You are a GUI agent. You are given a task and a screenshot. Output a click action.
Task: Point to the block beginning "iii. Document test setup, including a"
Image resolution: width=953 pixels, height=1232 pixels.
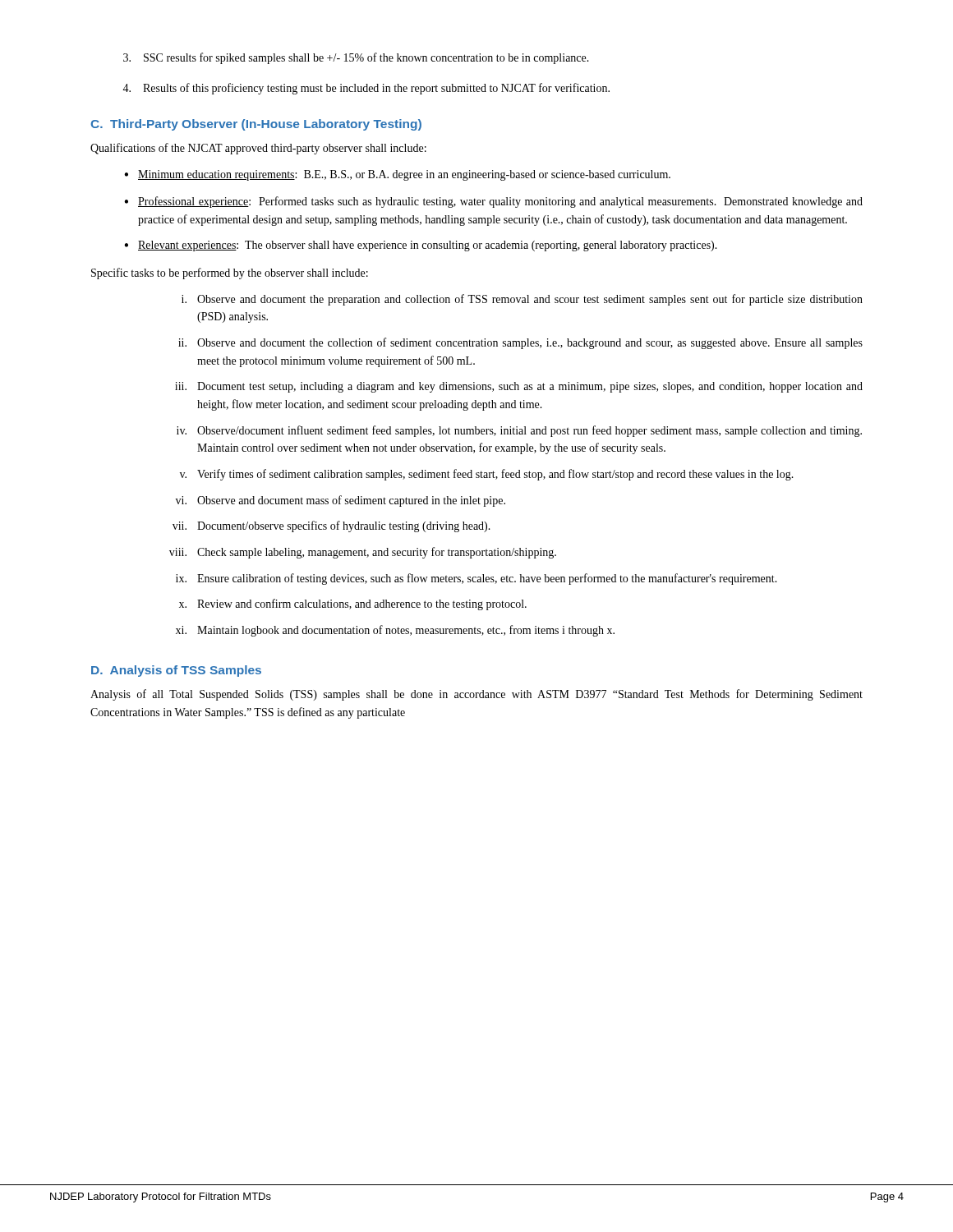[501, 396]
